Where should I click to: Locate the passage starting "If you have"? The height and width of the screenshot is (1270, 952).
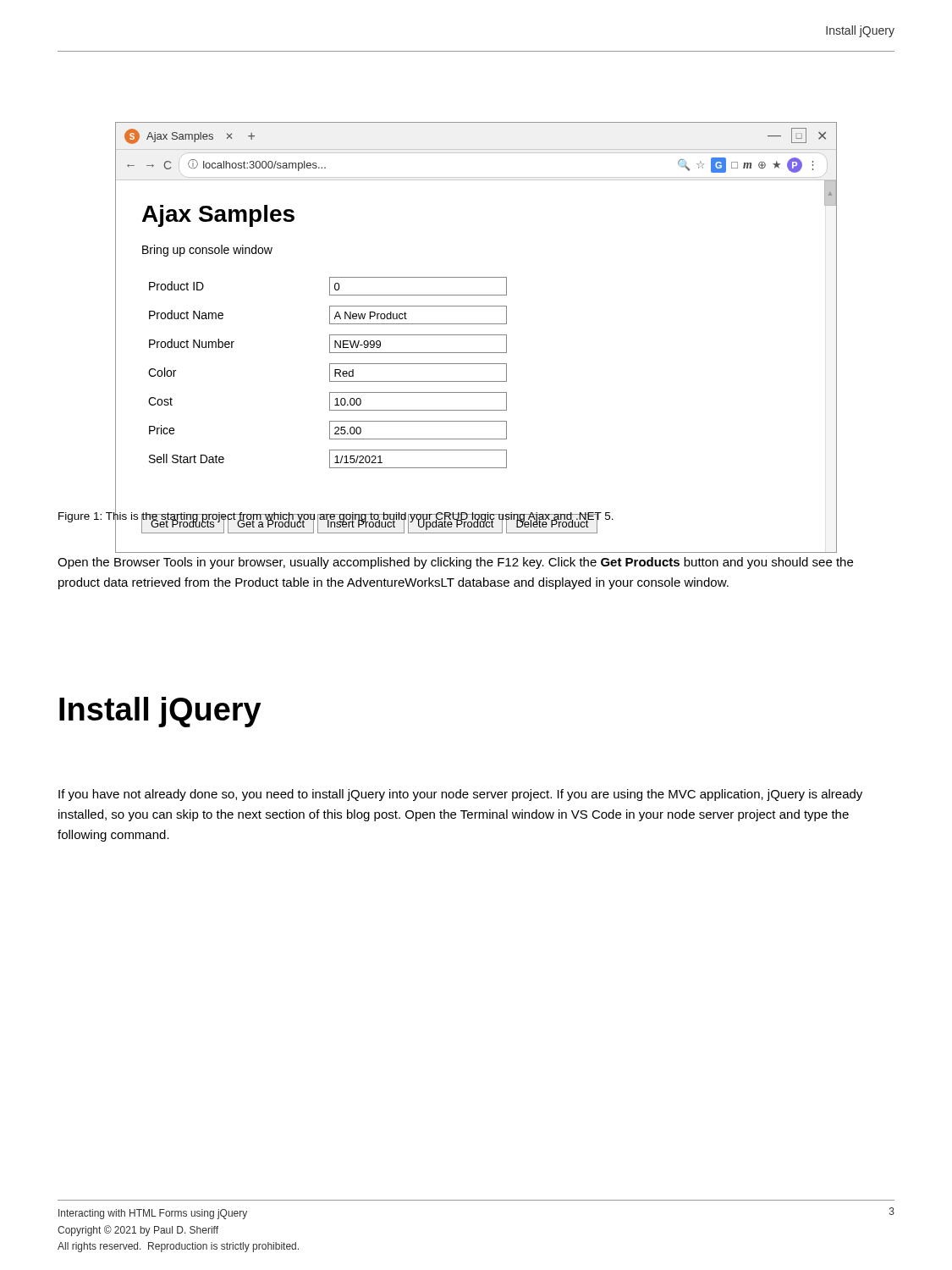tap(460, 814)
